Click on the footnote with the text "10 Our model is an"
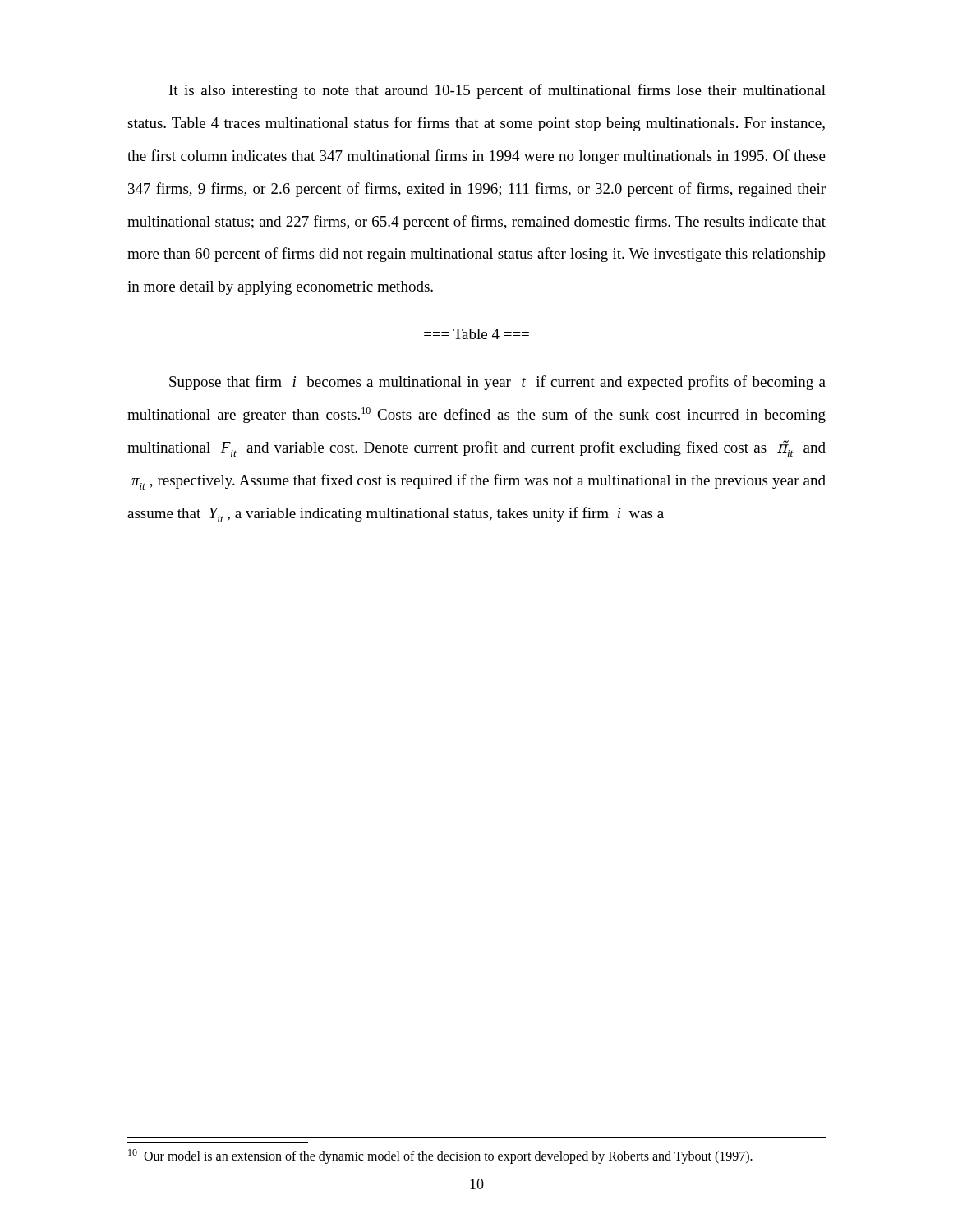Screen dimensions: 1232x953 coord(476,1154)
